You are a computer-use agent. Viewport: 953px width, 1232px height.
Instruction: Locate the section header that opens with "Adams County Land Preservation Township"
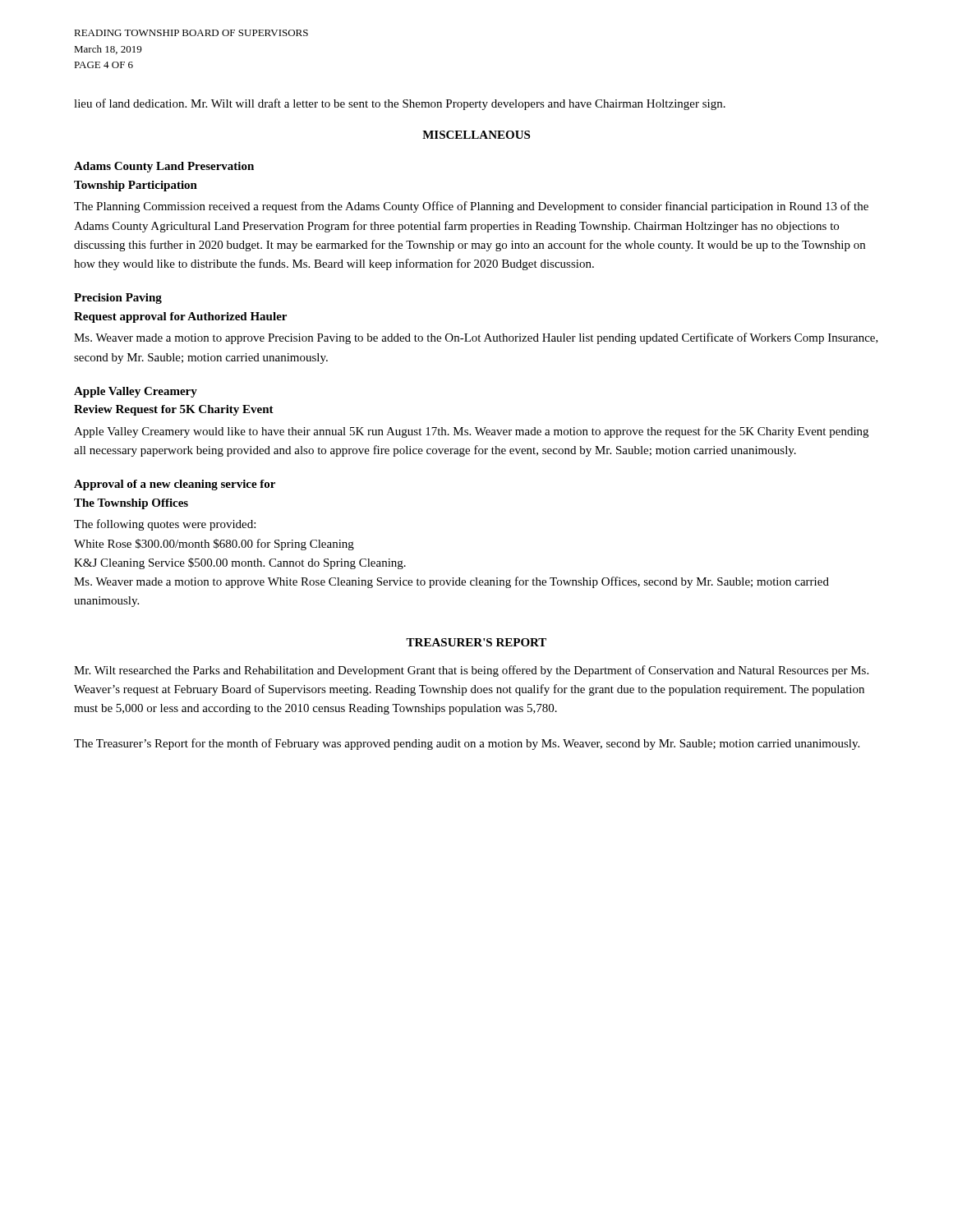[164, 175]
